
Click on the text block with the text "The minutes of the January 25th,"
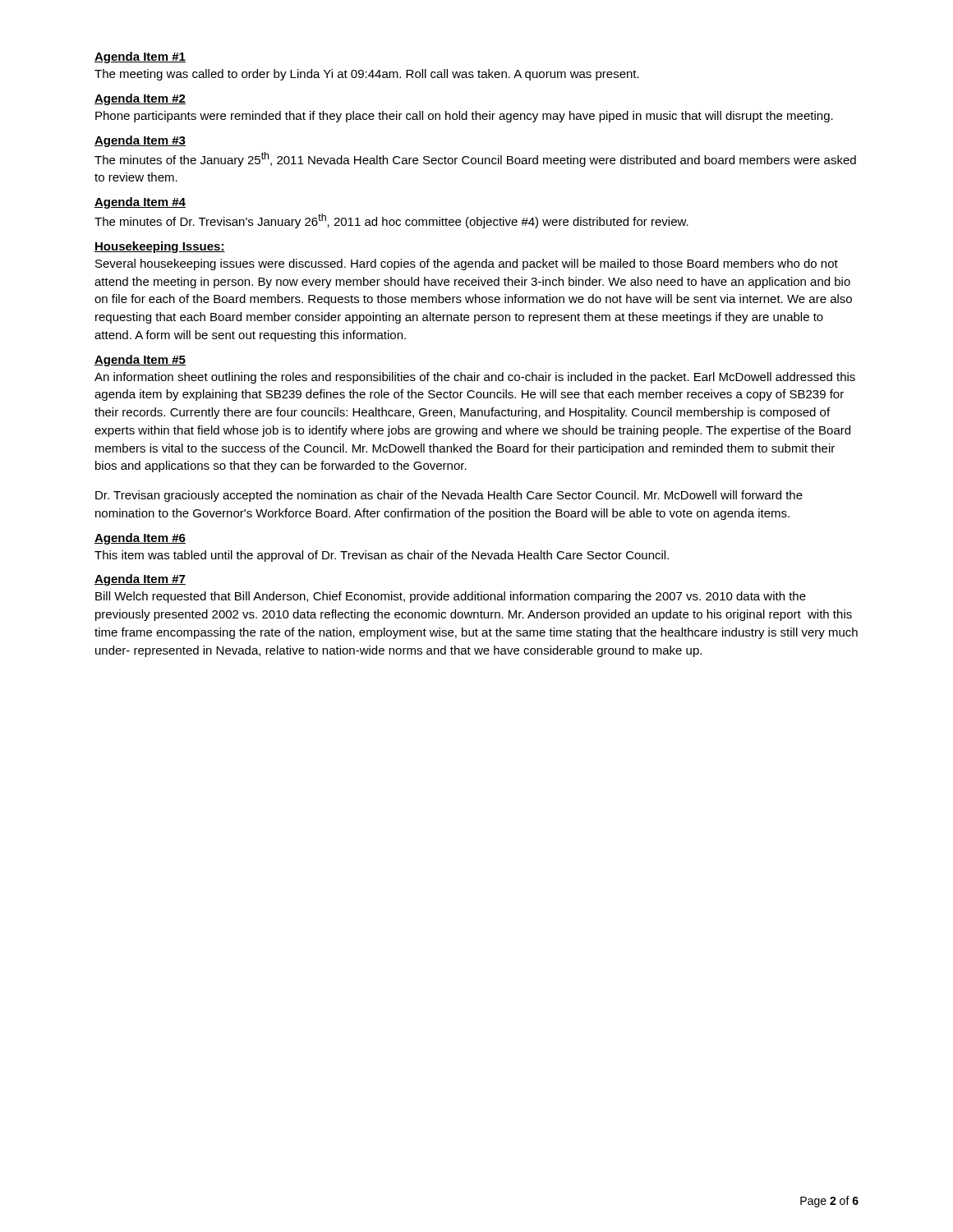(475, 167)
